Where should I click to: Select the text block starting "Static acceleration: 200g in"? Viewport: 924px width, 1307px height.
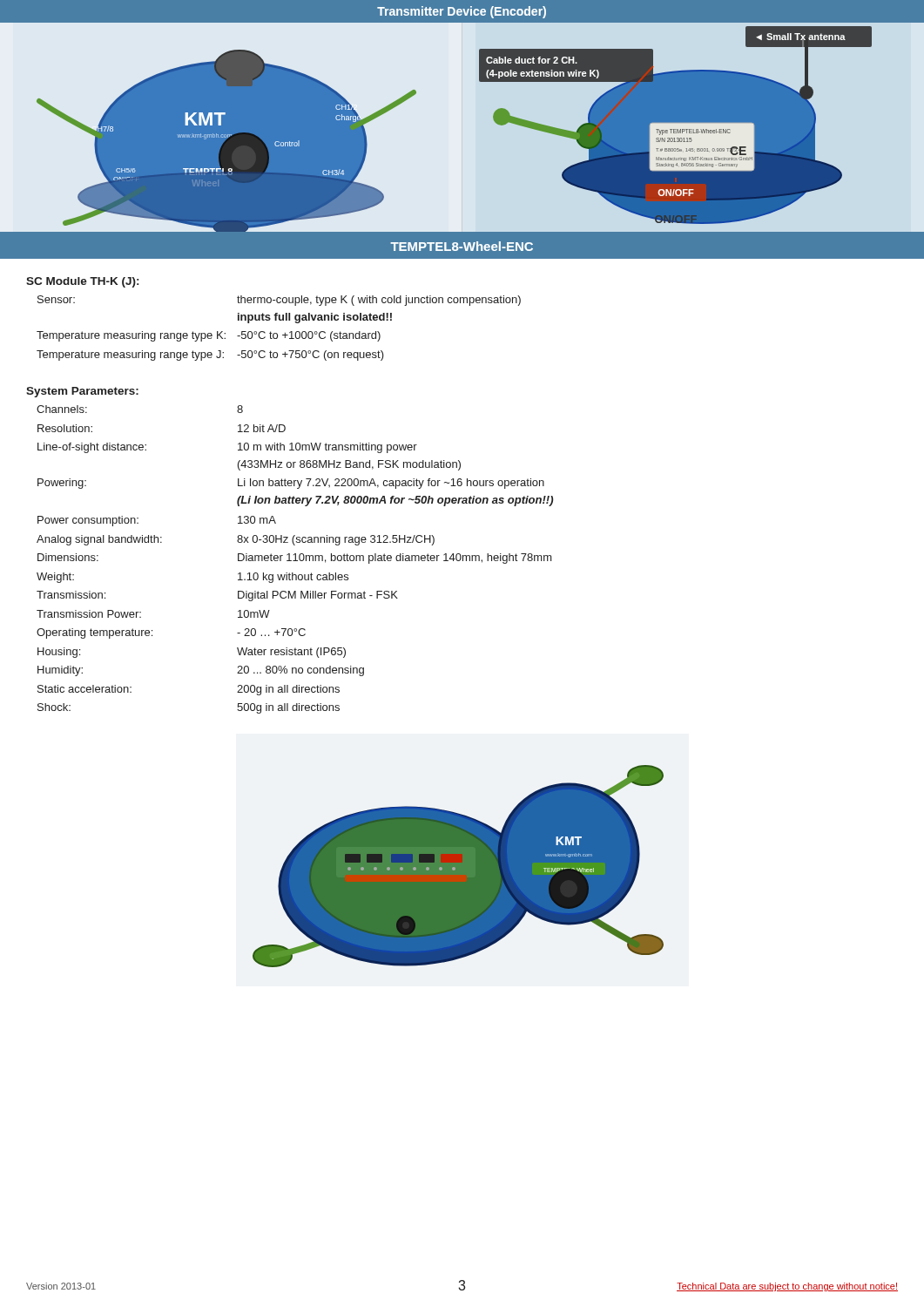point(81,690)
